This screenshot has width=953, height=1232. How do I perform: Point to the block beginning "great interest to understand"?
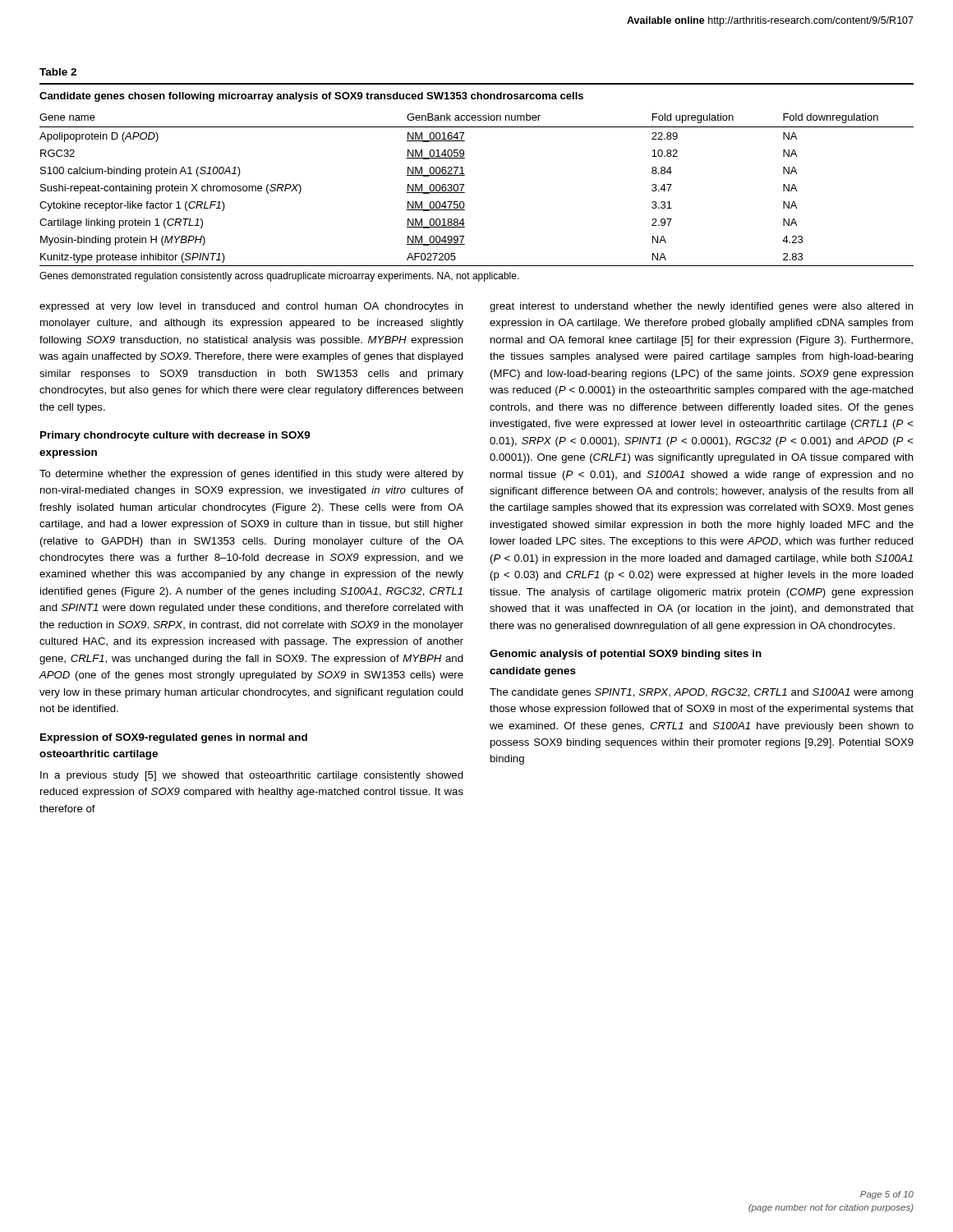(x=702, y=466)
